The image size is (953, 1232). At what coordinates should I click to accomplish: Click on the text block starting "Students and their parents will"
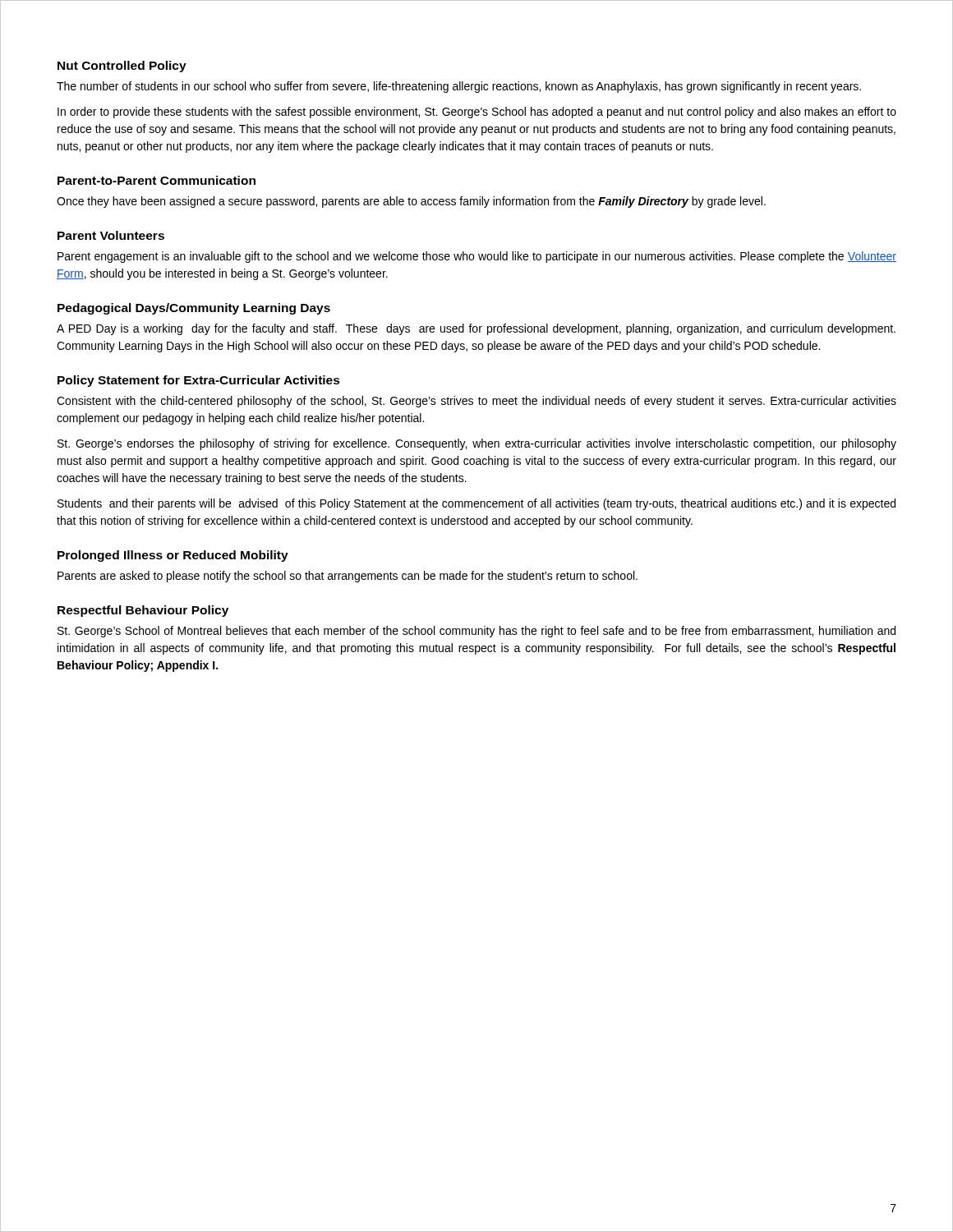tap(476, 512)
